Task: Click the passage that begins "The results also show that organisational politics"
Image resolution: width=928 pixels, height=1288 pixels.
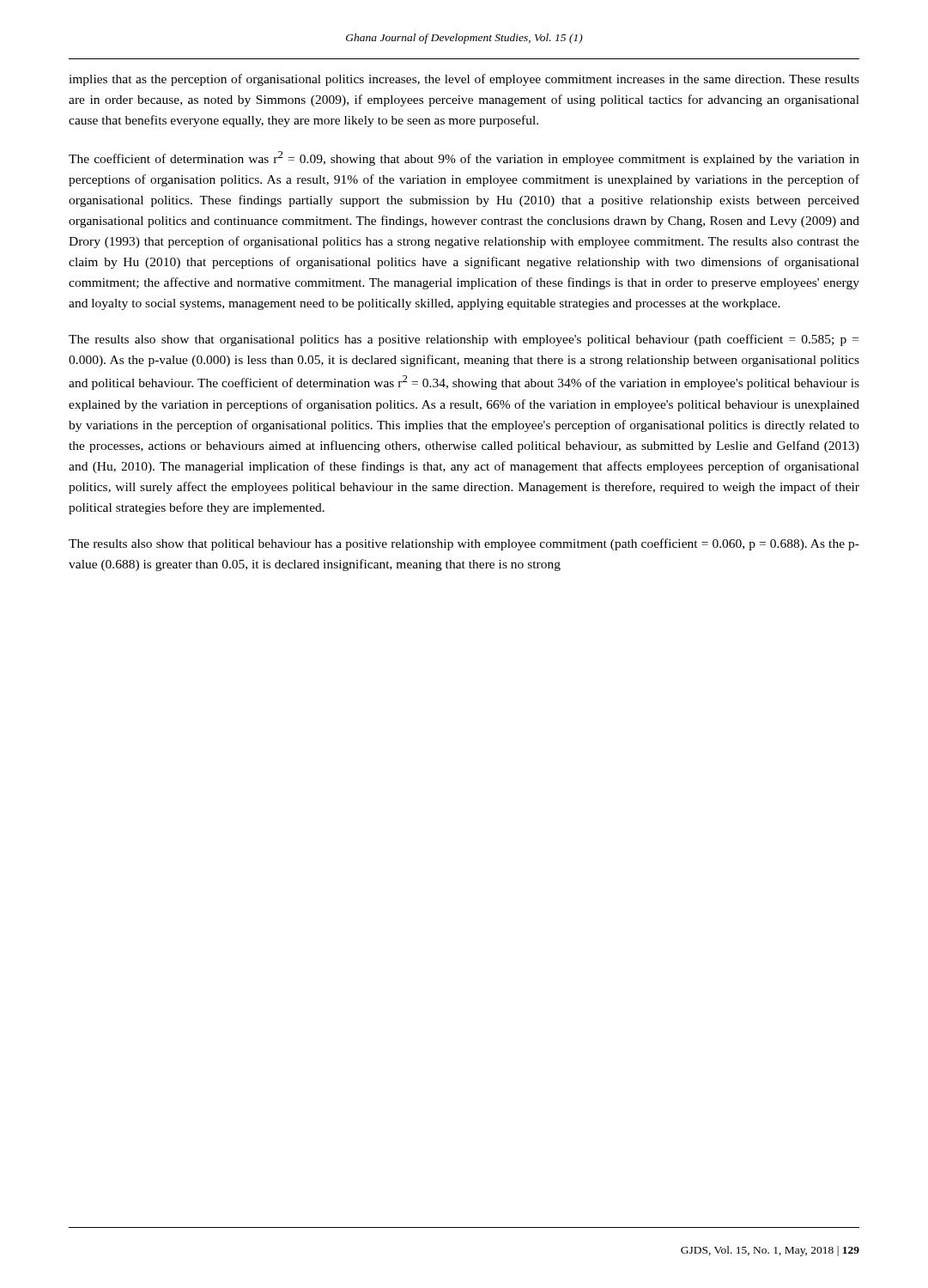Action: 464,423
